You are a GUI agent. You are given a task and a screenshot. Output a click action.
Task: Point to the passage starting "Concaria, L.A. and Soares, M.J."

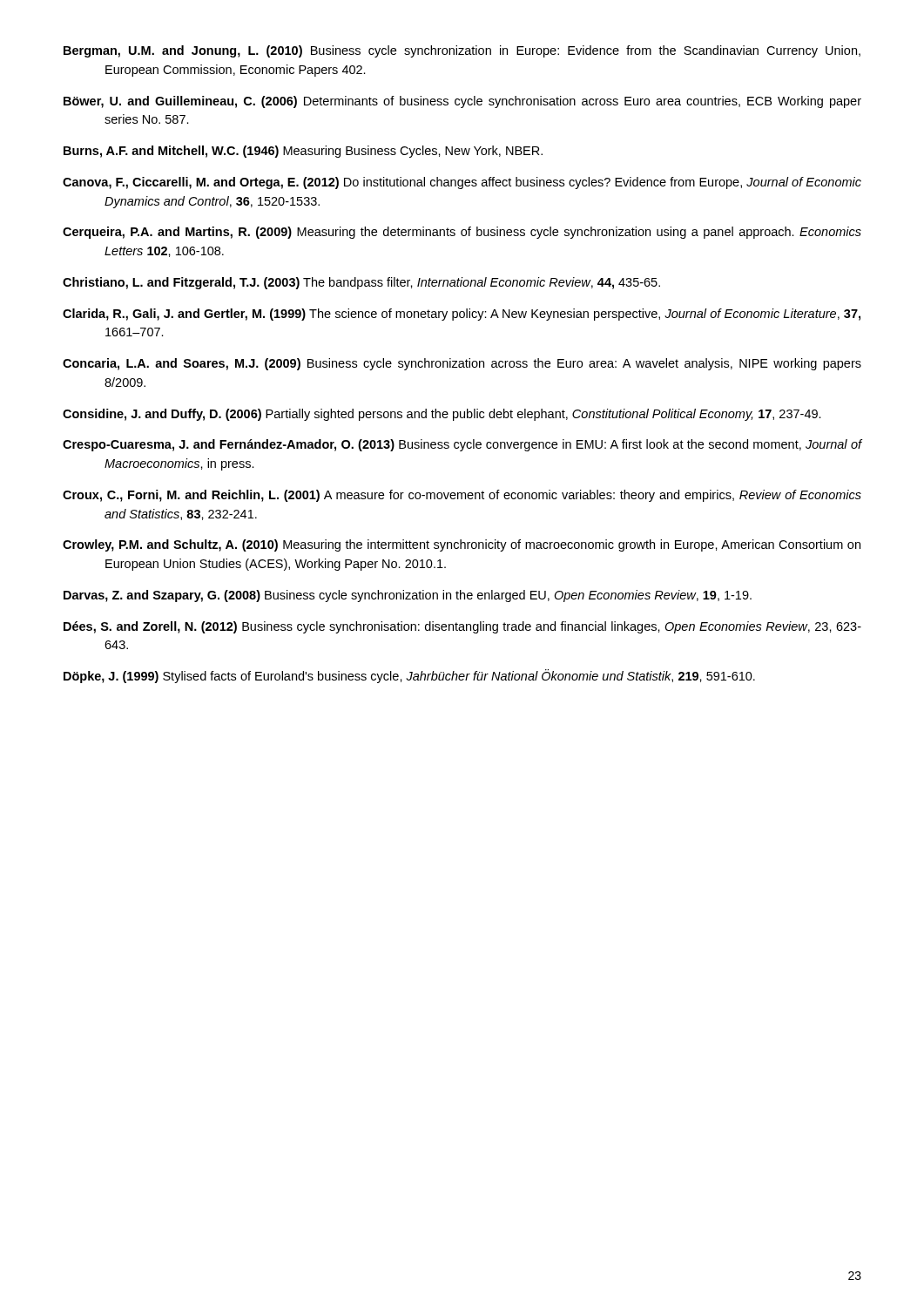(462, 373)
